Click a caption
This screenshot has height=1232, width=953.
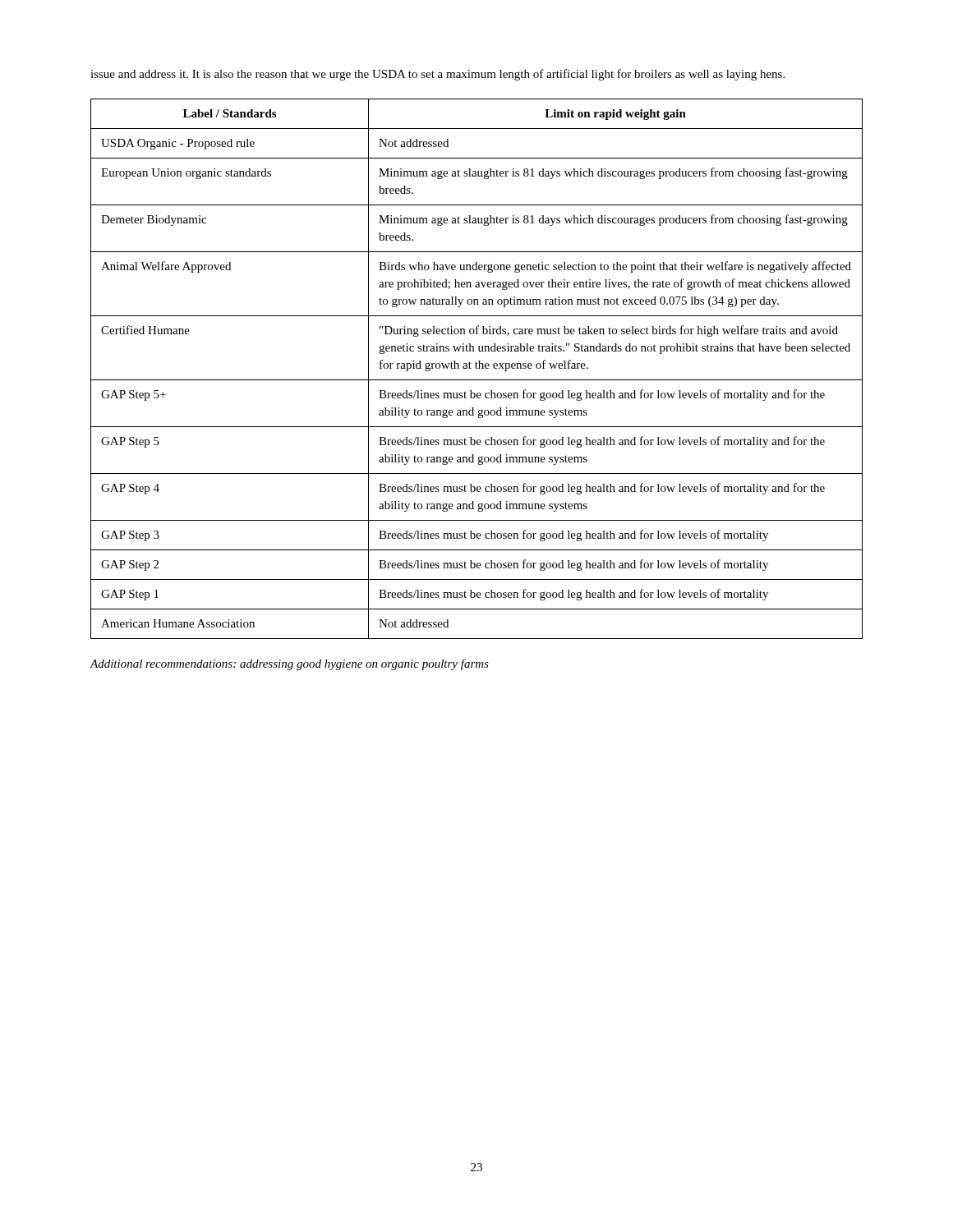[290, 663]
